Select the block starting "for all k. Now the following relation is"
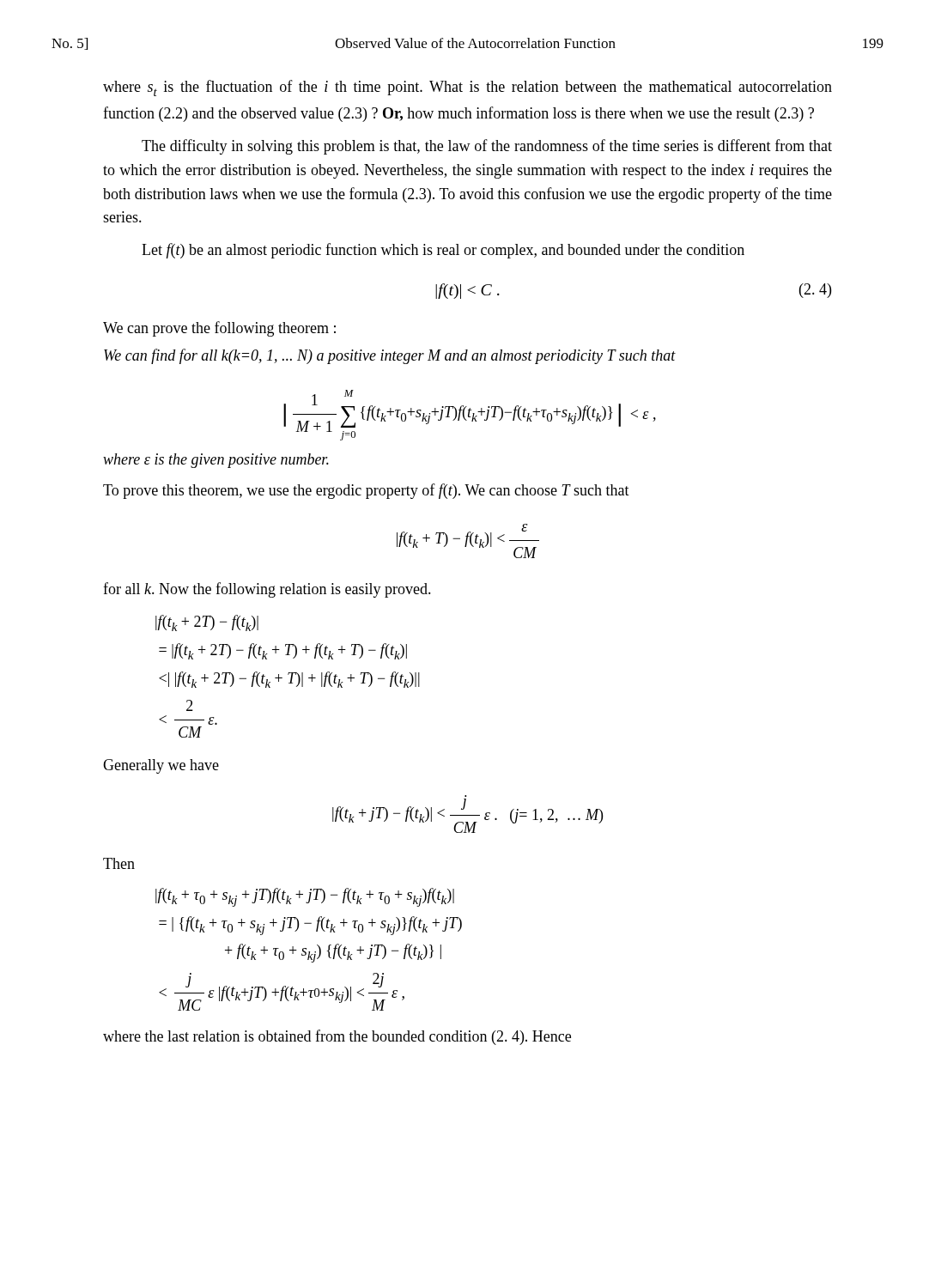 point(267,590)
